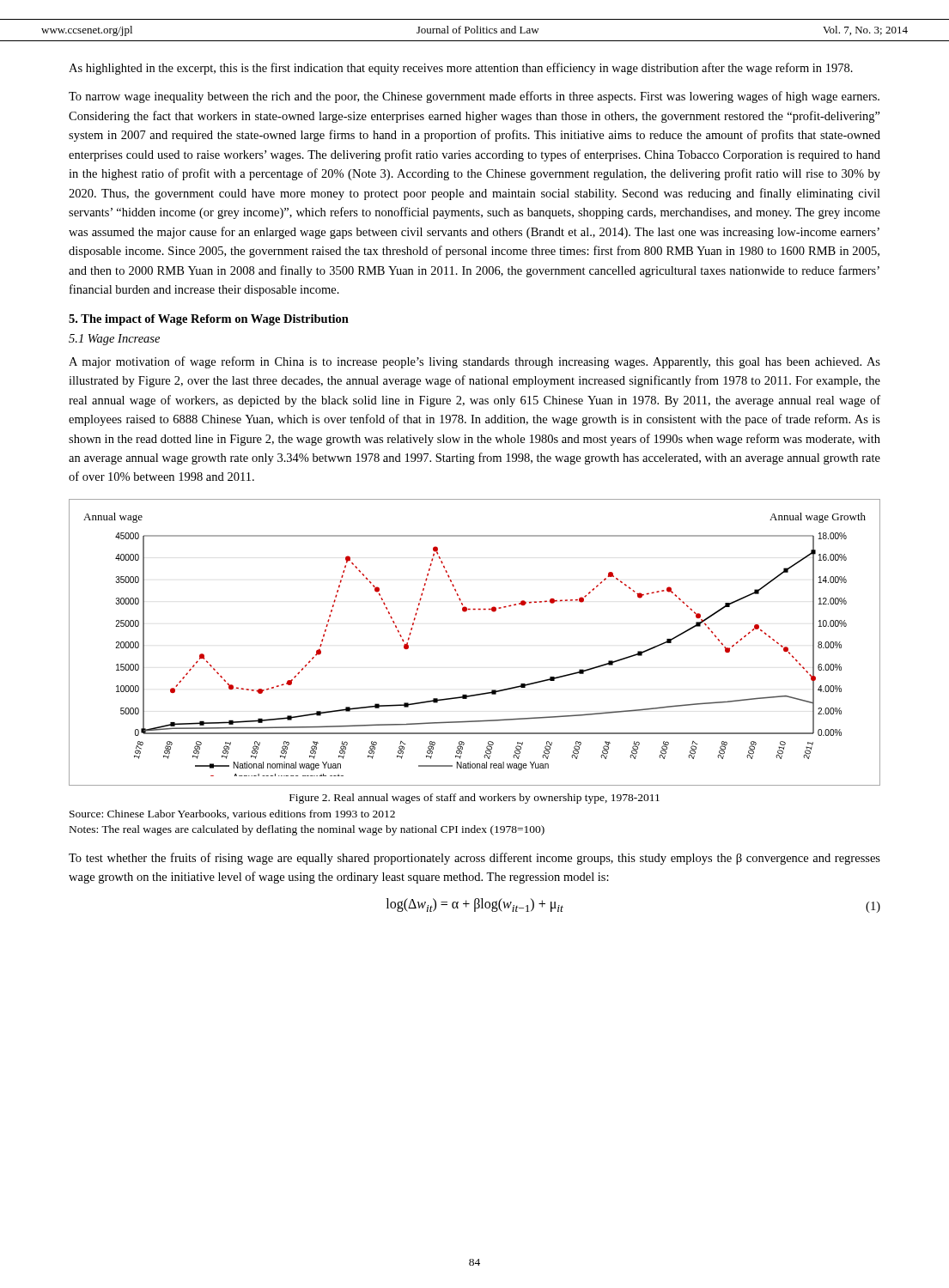Locate the text starting "To narrow wage inequality between the rich and"

(474, 193)
